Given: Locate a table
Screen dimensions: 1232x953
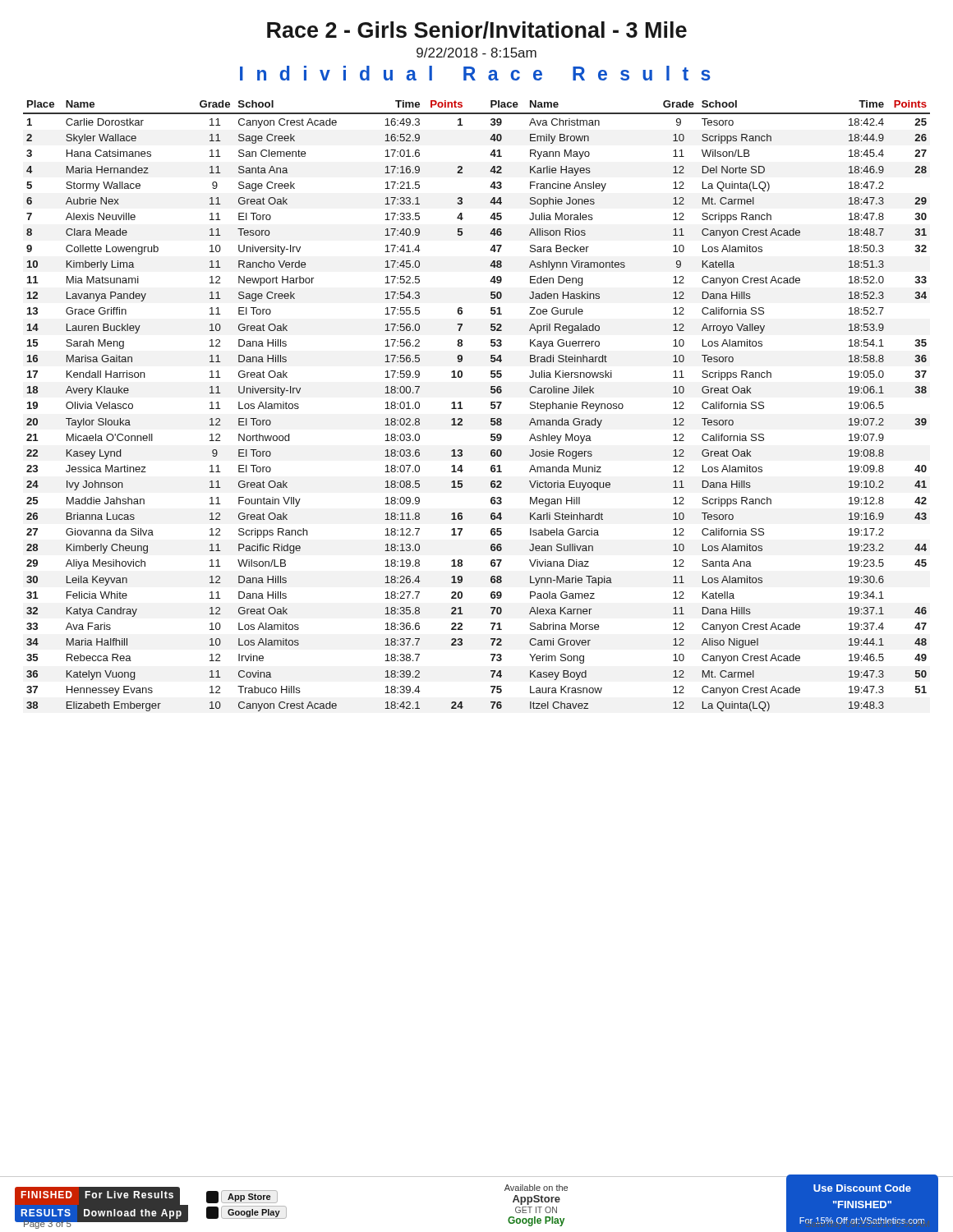Looking at the screenshot, I should click(x=476, y=400).
